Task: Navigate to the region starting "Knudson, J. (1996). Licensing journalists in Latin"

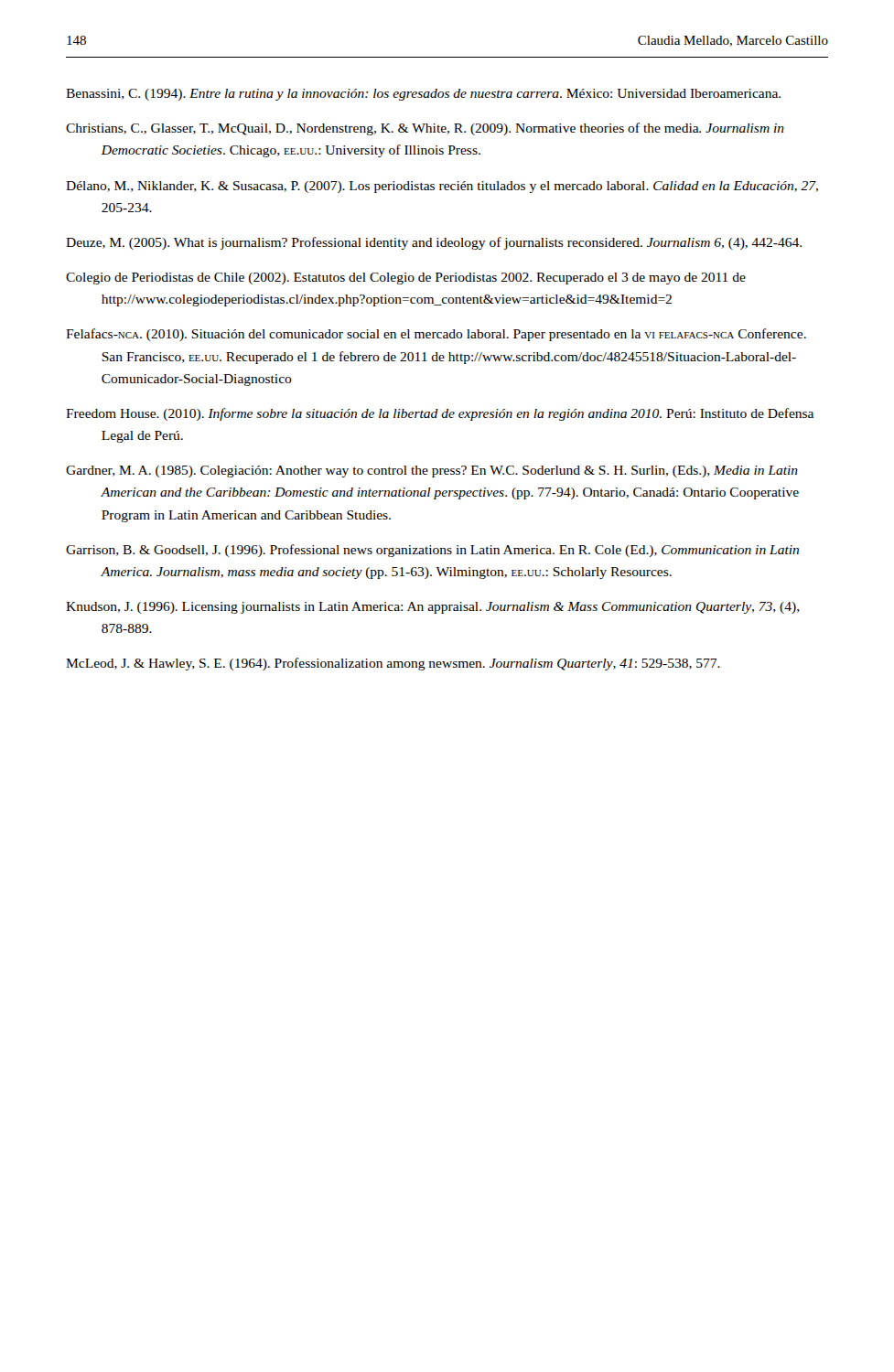Action: (433, 617)
